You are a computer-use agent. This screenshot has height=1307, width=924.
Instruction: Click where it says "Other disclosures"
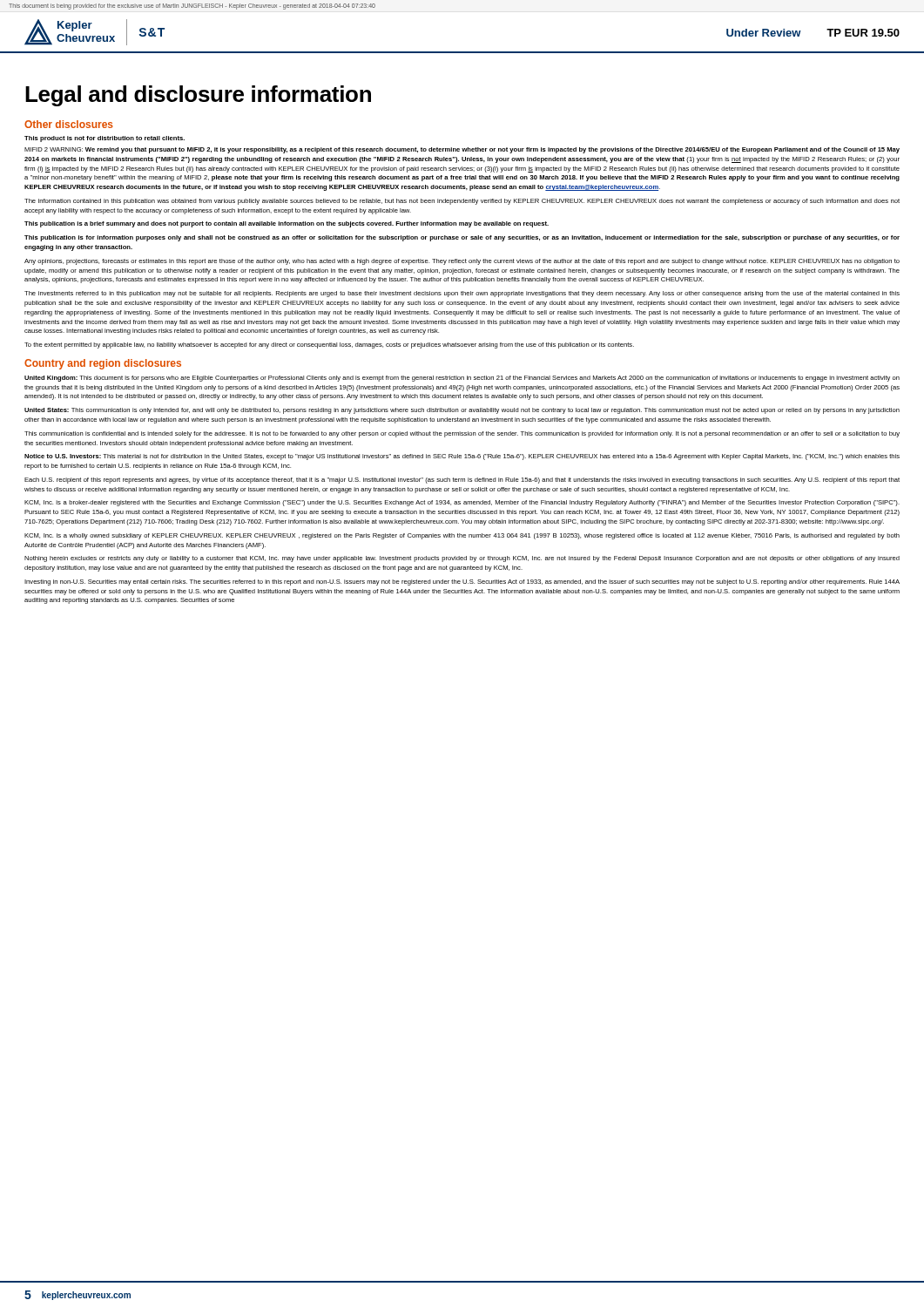pyautogui.click(x=69, y=125)
